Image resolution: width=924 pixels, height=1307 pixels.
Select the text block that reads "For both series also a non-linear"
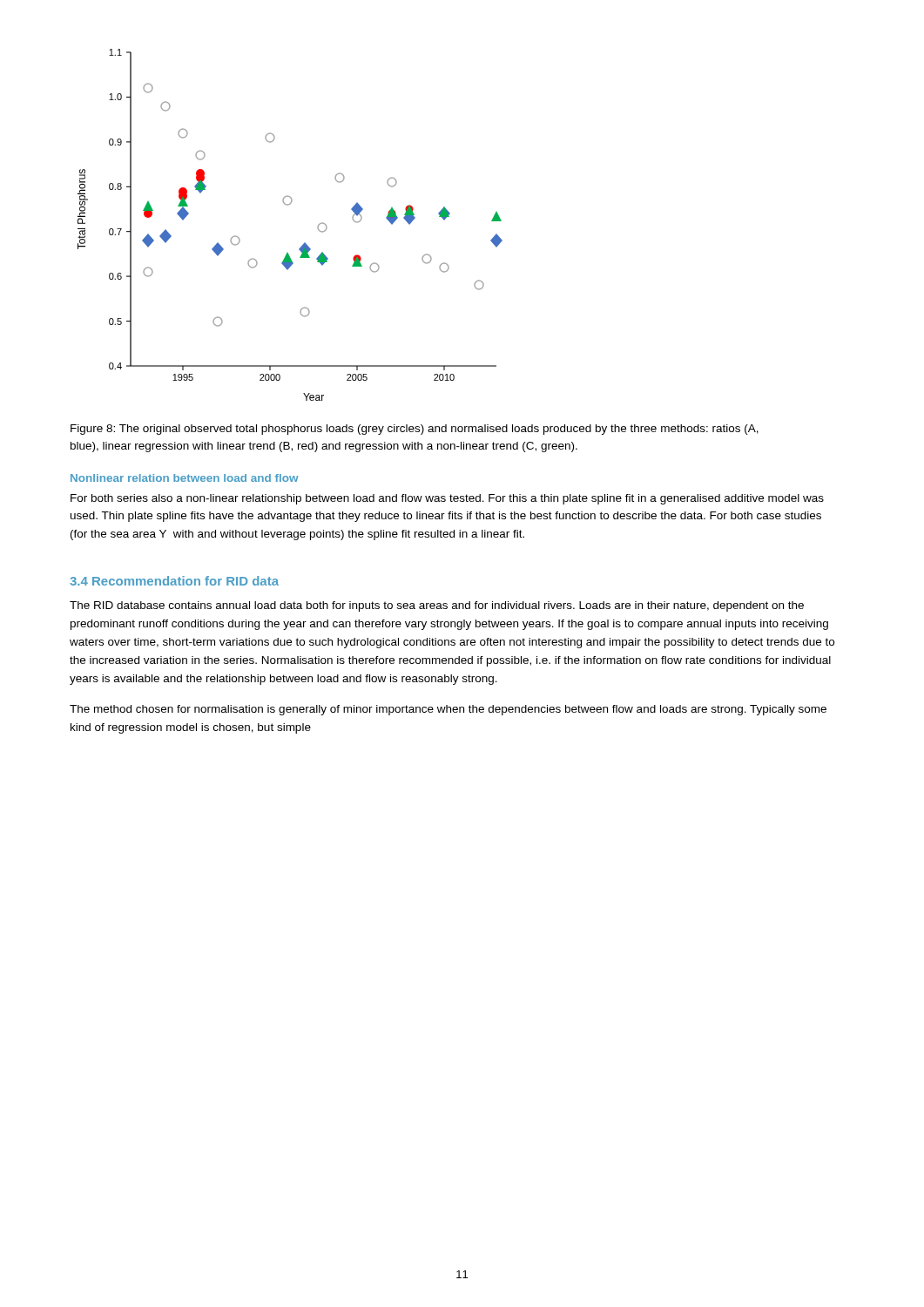pos(447,516)
